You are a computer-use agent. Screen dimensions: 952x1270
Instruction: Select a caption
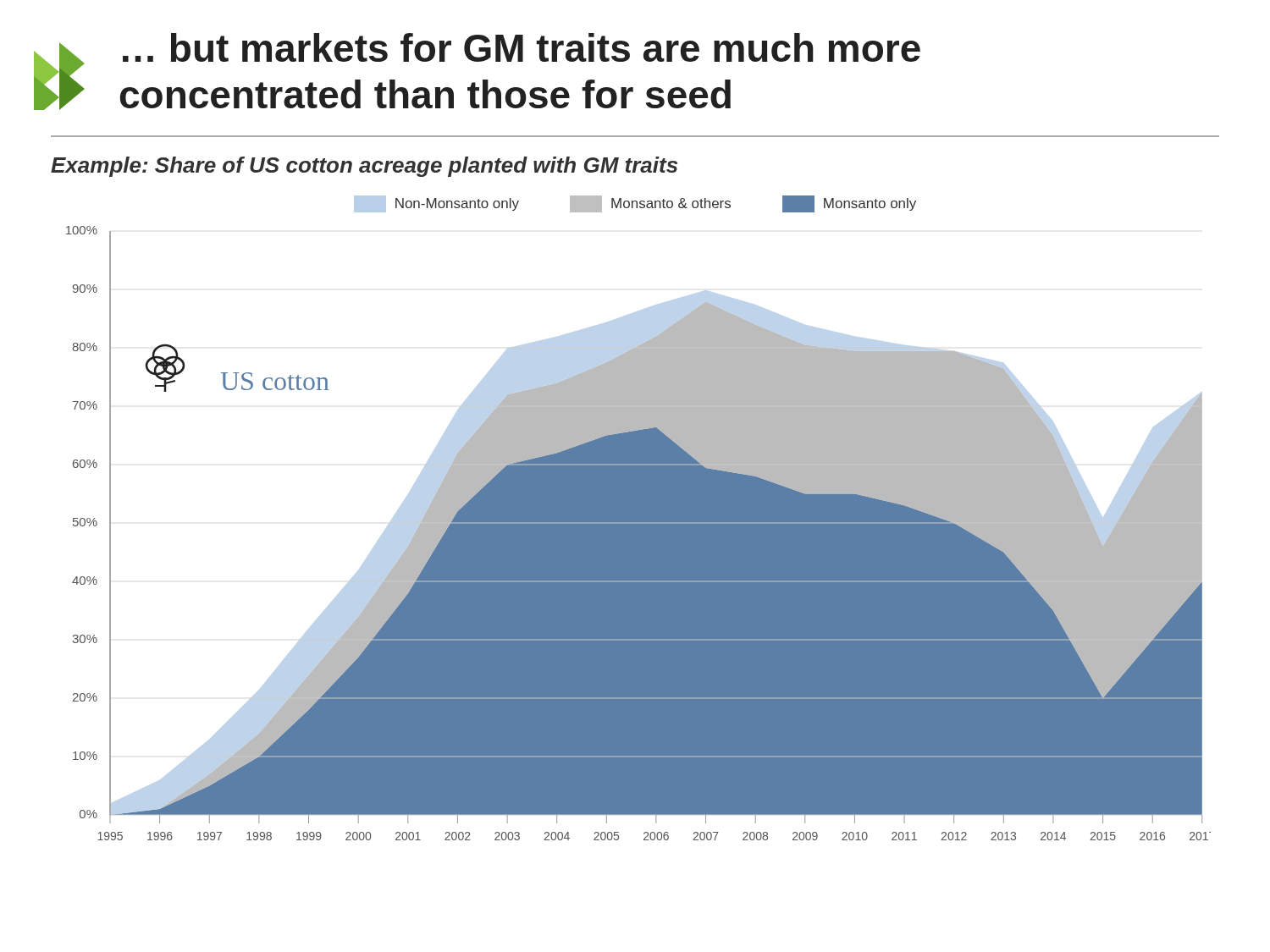coord(365,165)
